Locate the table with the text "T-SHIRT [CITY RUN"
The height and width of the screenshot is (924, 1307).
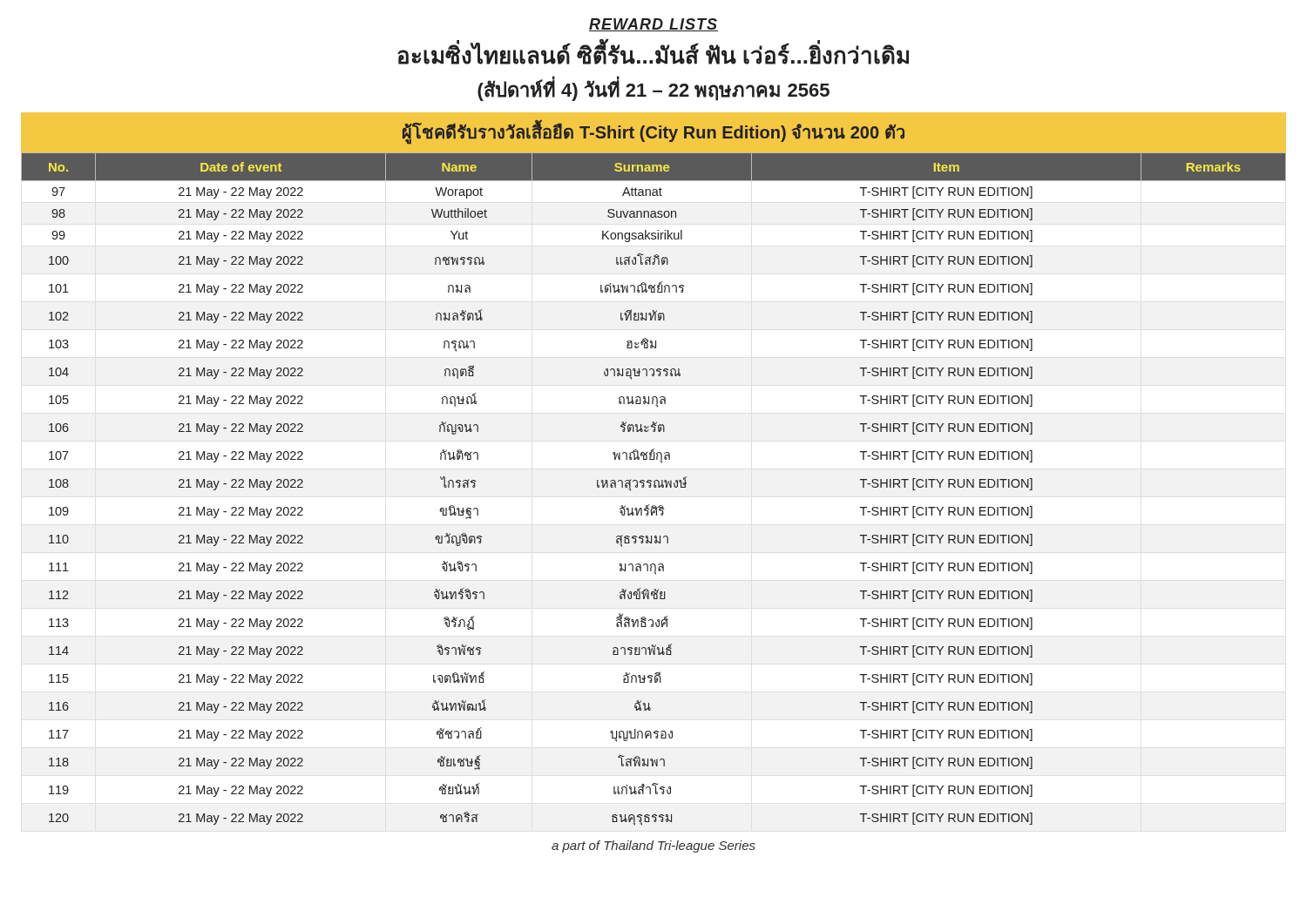click(654, 492)
